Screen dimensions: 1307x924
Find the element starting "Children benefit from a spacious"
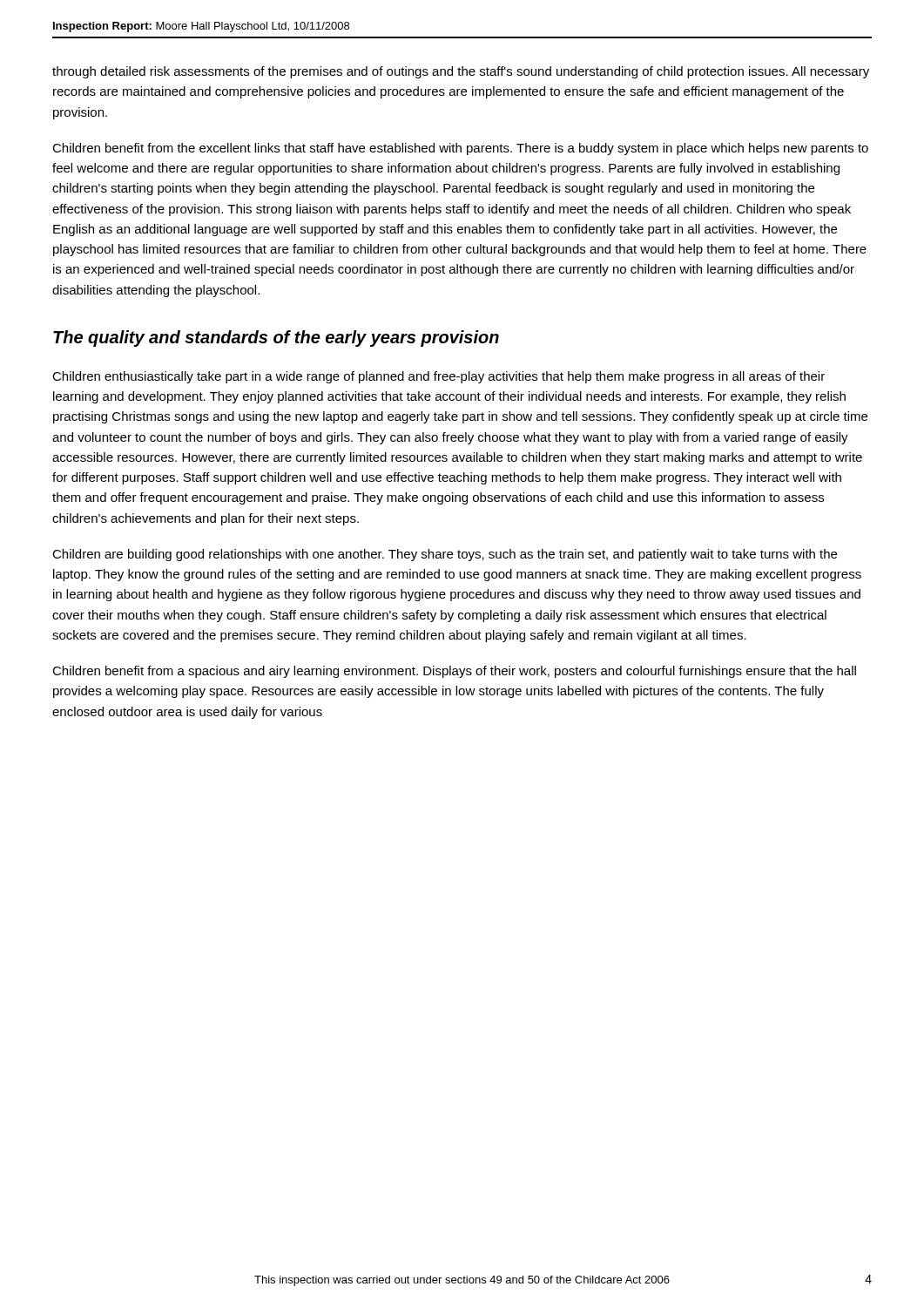pyautogui.click(x=455, y=691)
